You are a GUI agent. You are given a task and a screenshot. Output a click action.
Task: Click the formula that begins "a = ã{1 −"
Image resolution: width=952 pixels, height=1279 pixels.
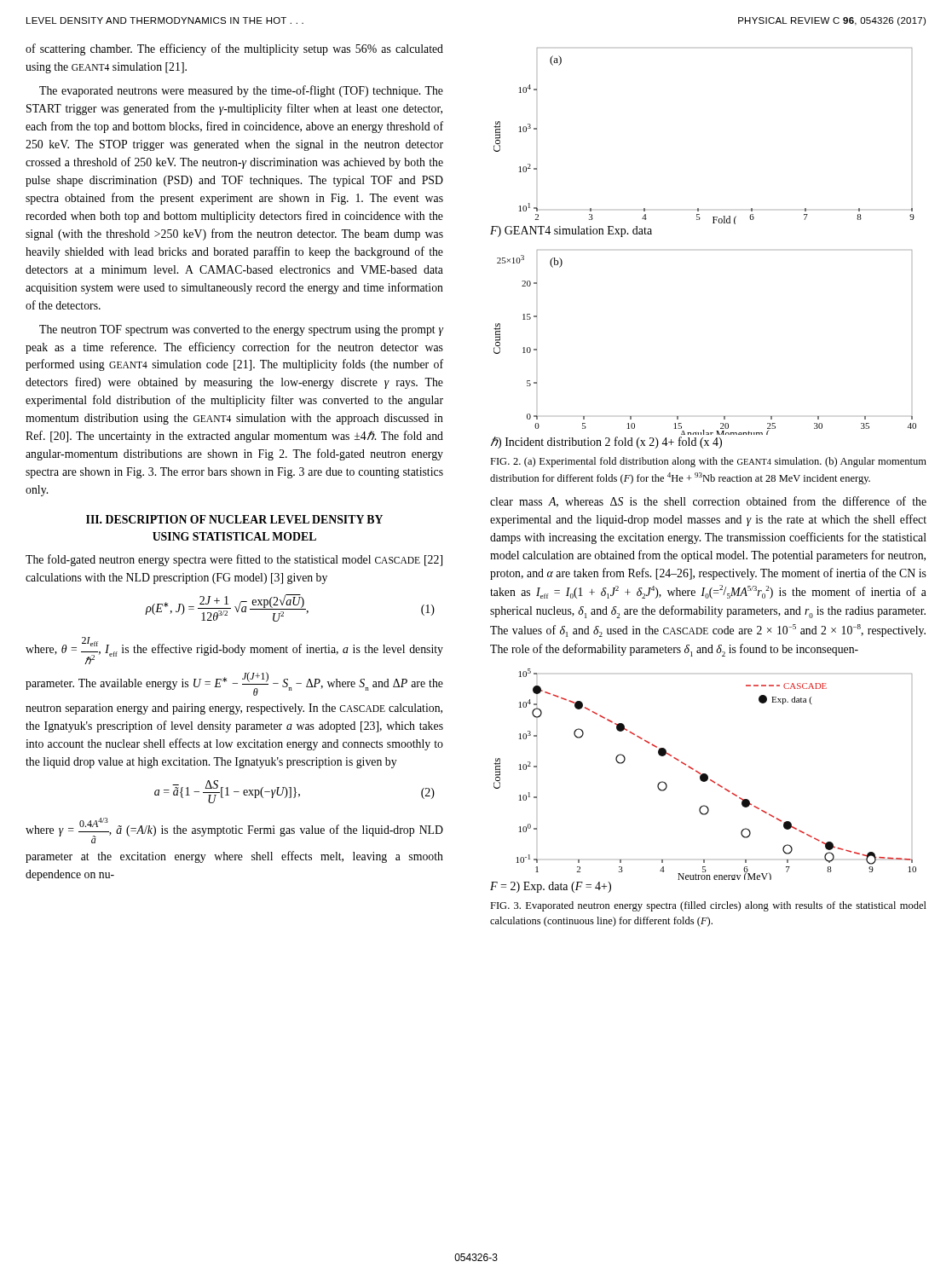[230, 793]
